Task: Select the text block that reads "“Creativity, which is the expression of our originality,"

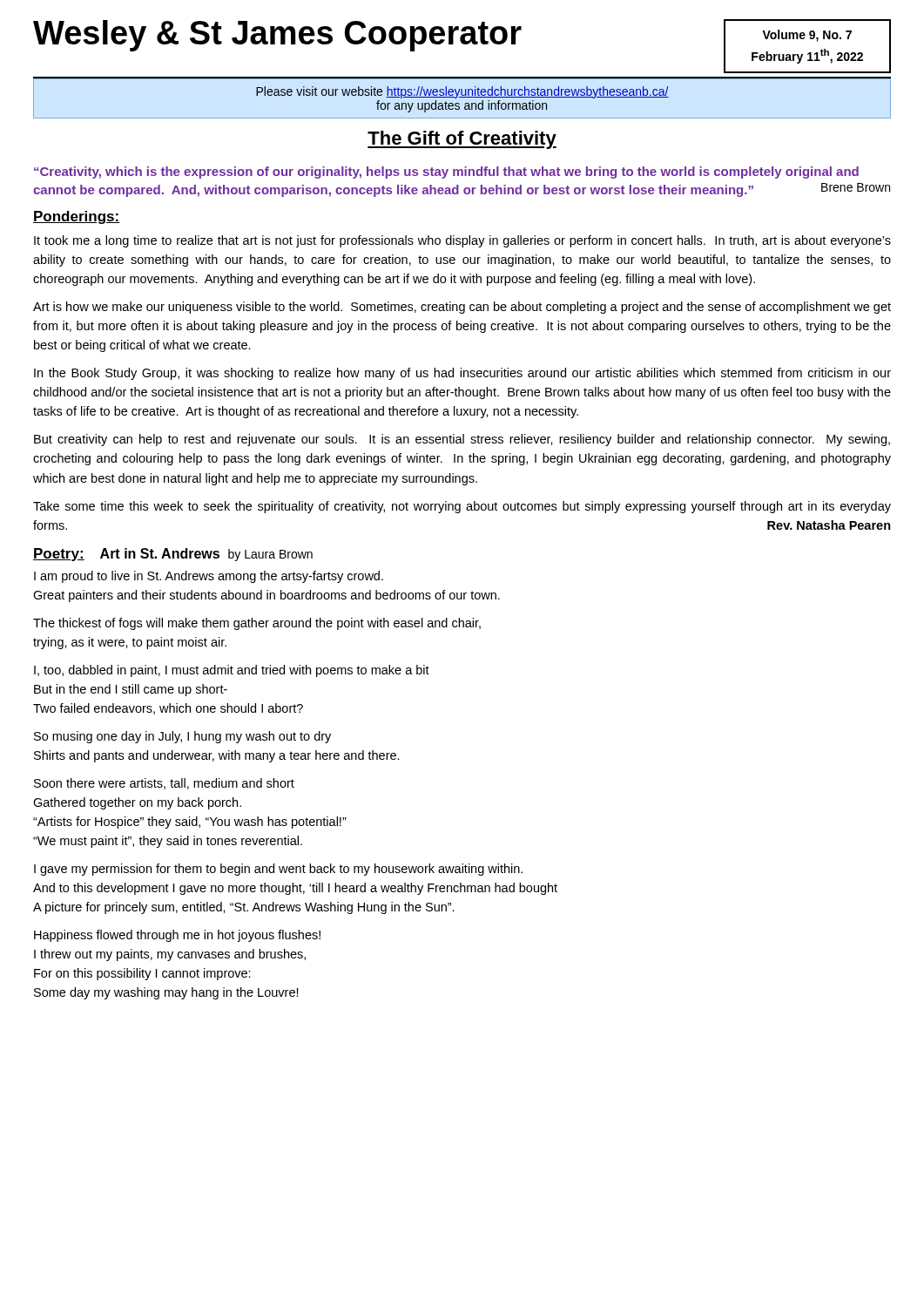Action: (462, 180)
